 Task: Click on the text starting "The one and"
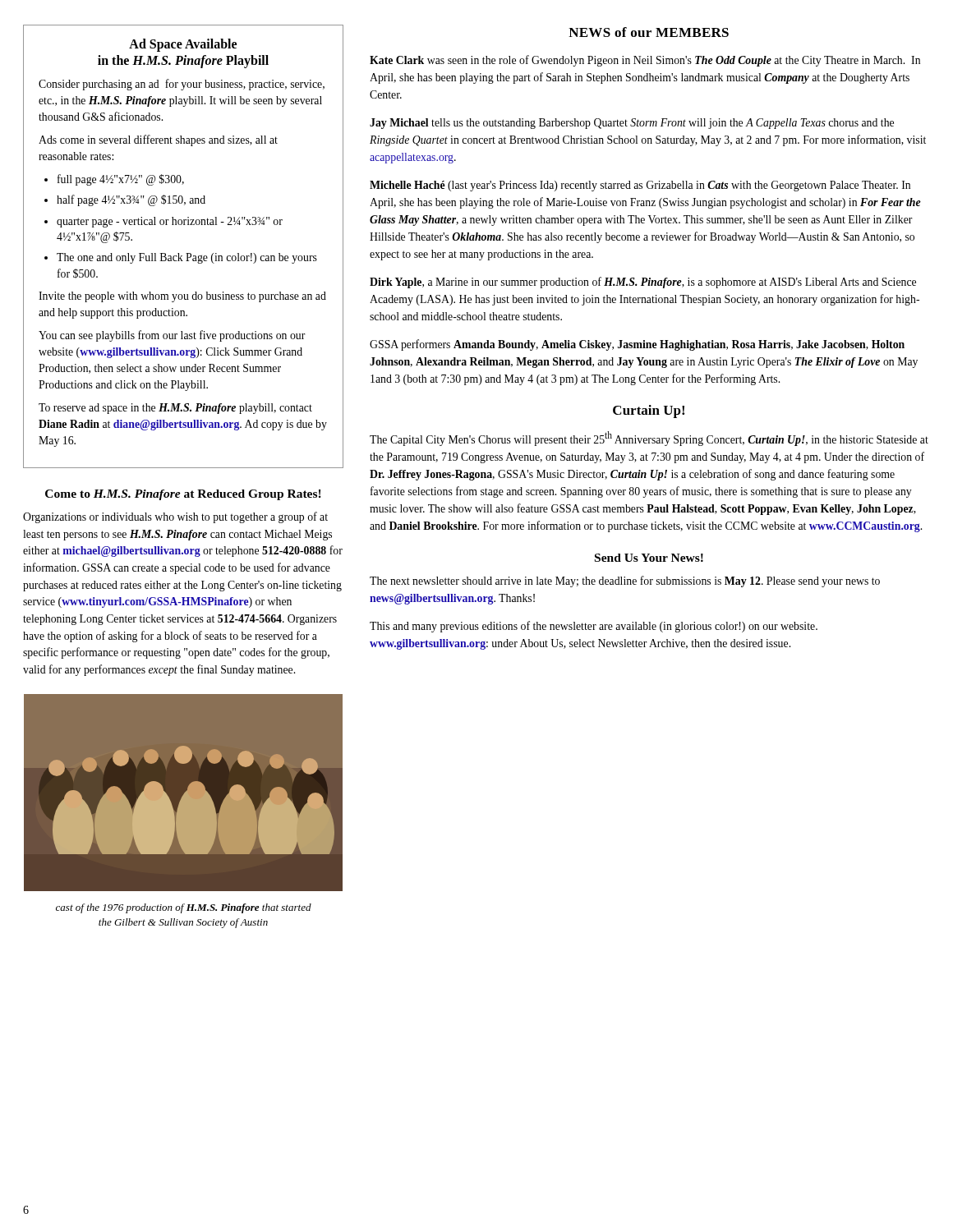(x=187, y=266)
